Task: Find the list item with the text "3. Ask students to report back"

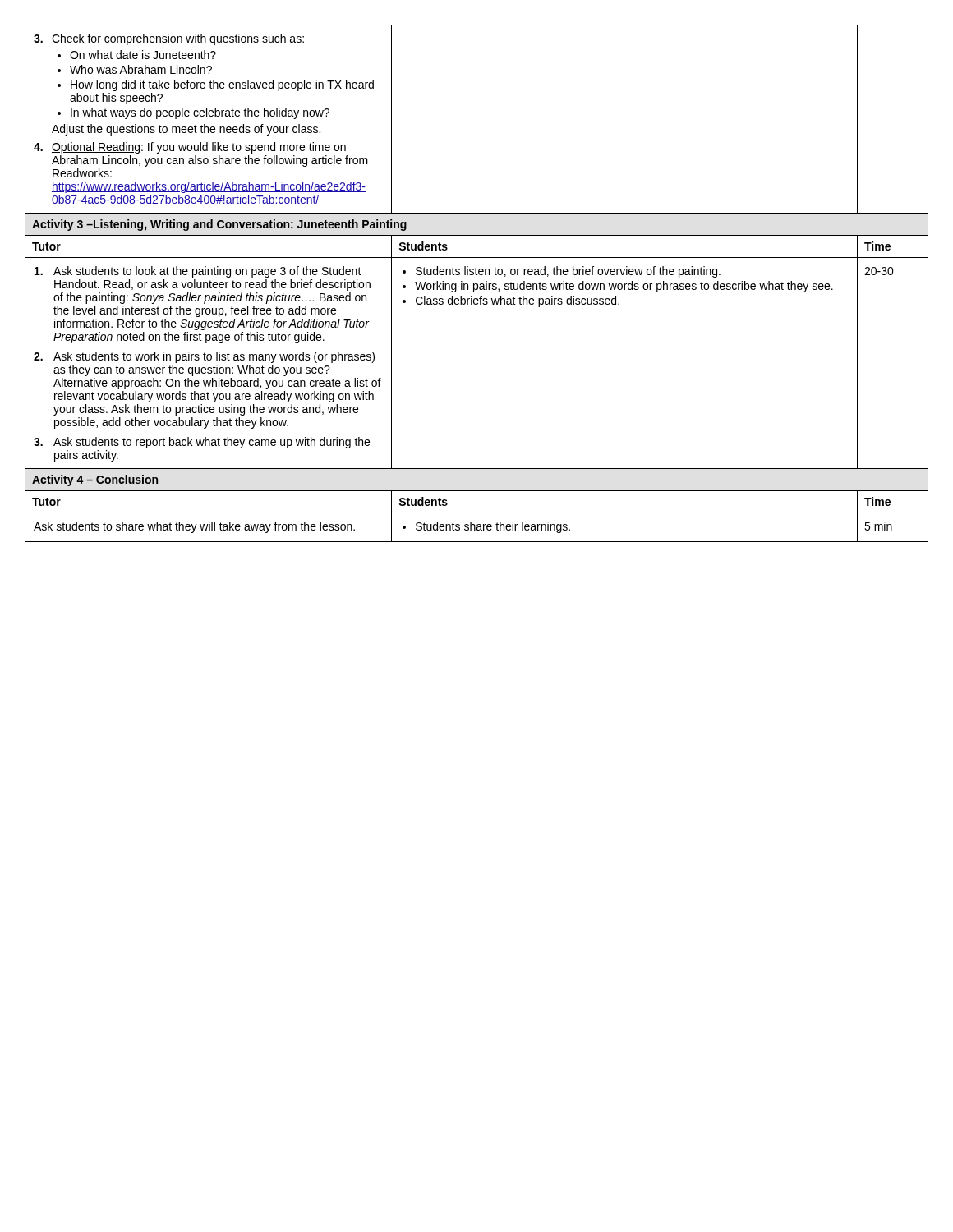Action: 208,448
